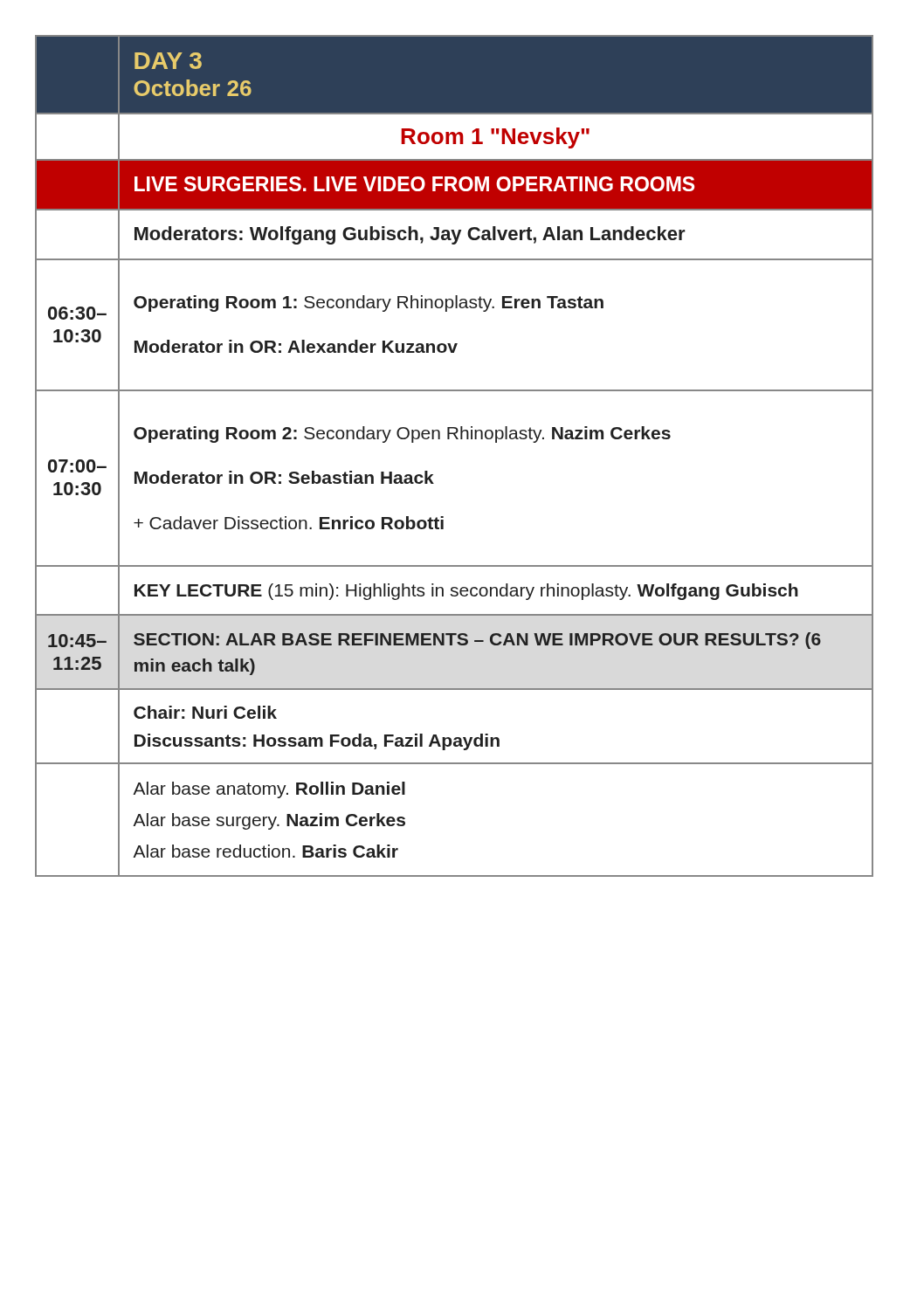The image size is (924, 1310).
Task: Select the list item containing "Alar base anatomy. Rollin Daniel Alar base"
Action: pyautogui.click(x=270, y=820)
